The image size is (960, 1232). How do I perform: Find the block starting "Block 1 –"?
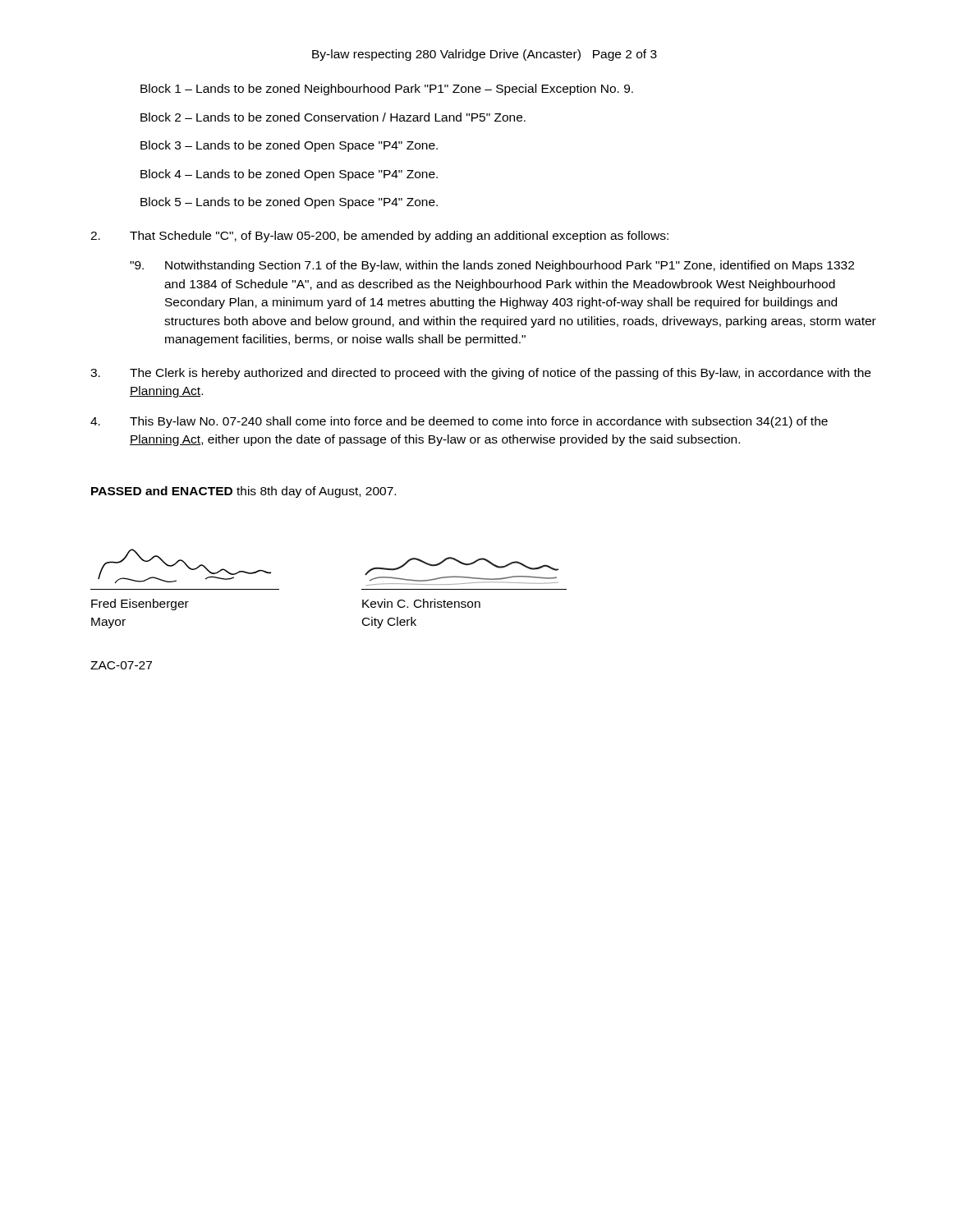387,89
